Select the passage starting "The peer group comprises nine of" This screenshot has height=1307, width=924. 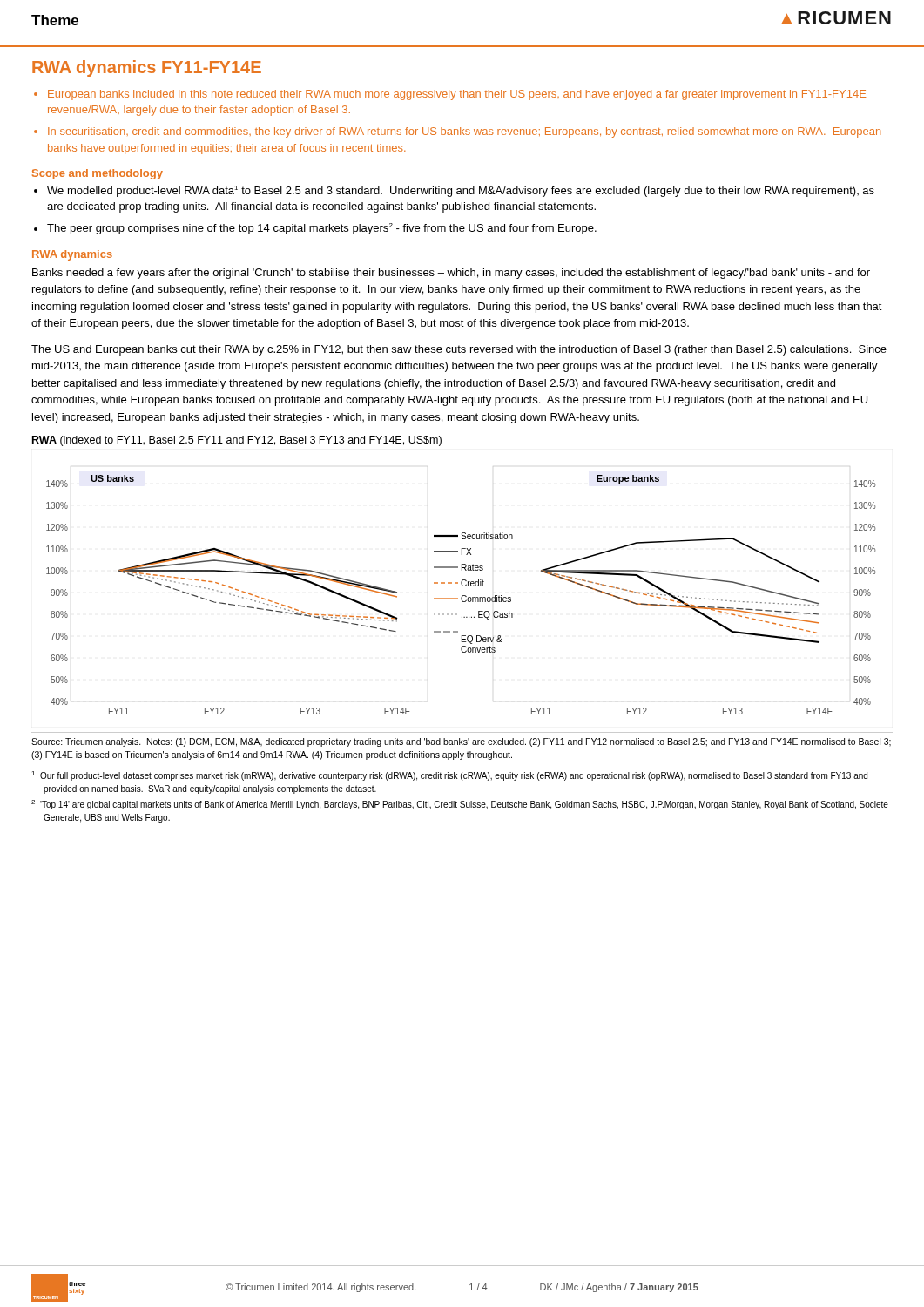point(322,228)
